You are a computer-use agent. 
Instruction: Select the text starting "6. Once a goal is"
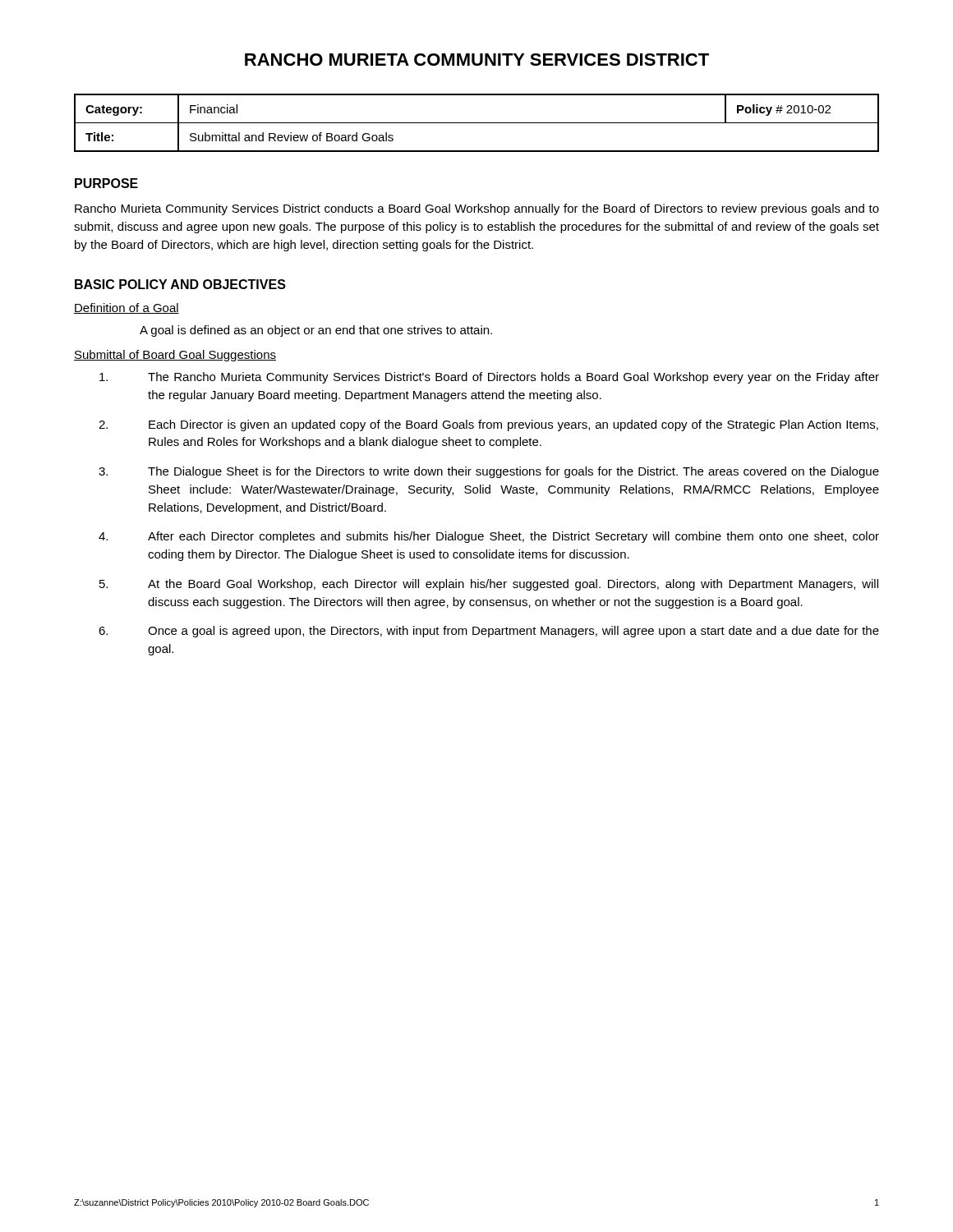(x=476, y=640)
